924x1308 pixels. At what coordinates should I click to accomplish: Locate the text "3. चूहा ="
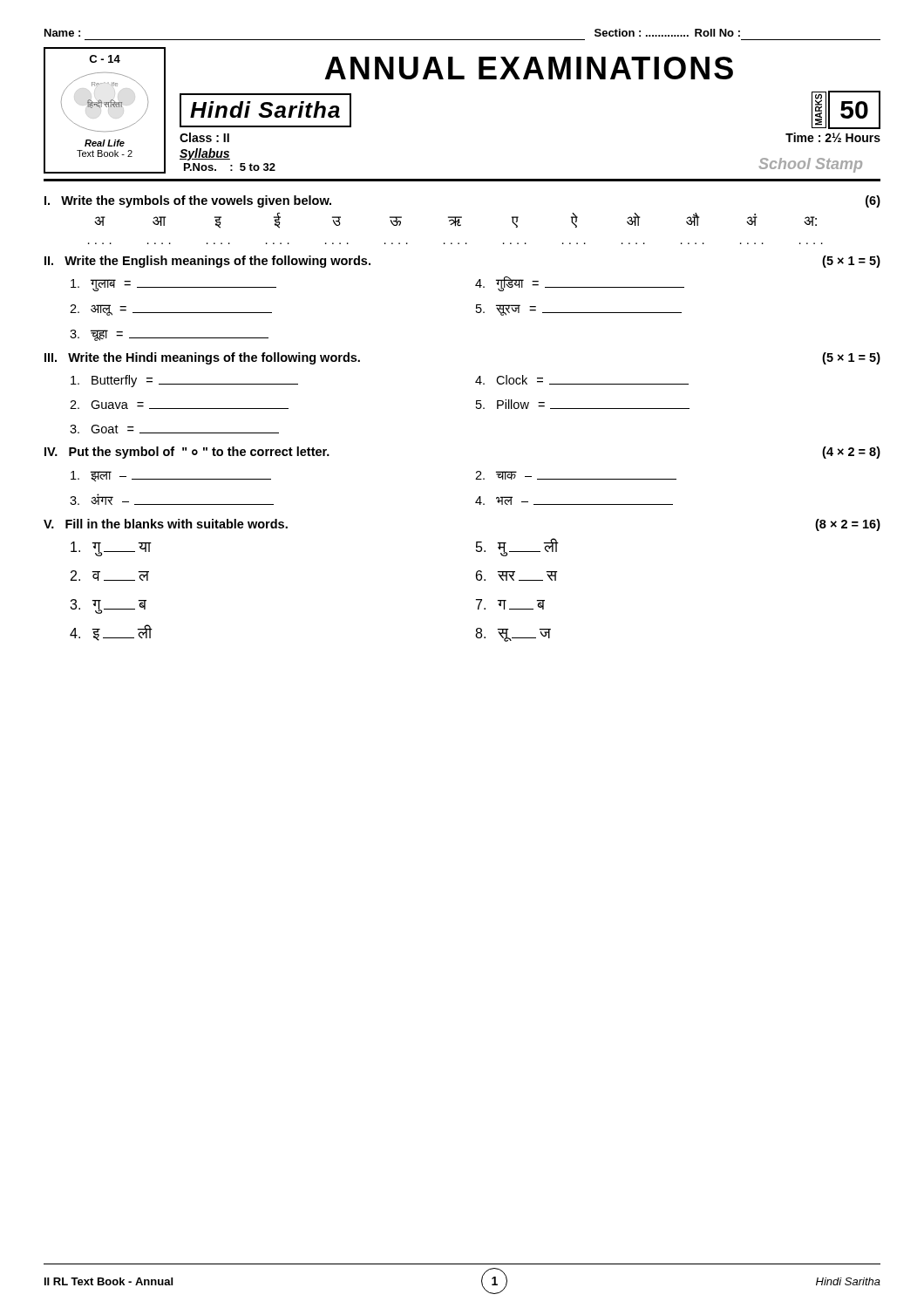pos(169,334)
